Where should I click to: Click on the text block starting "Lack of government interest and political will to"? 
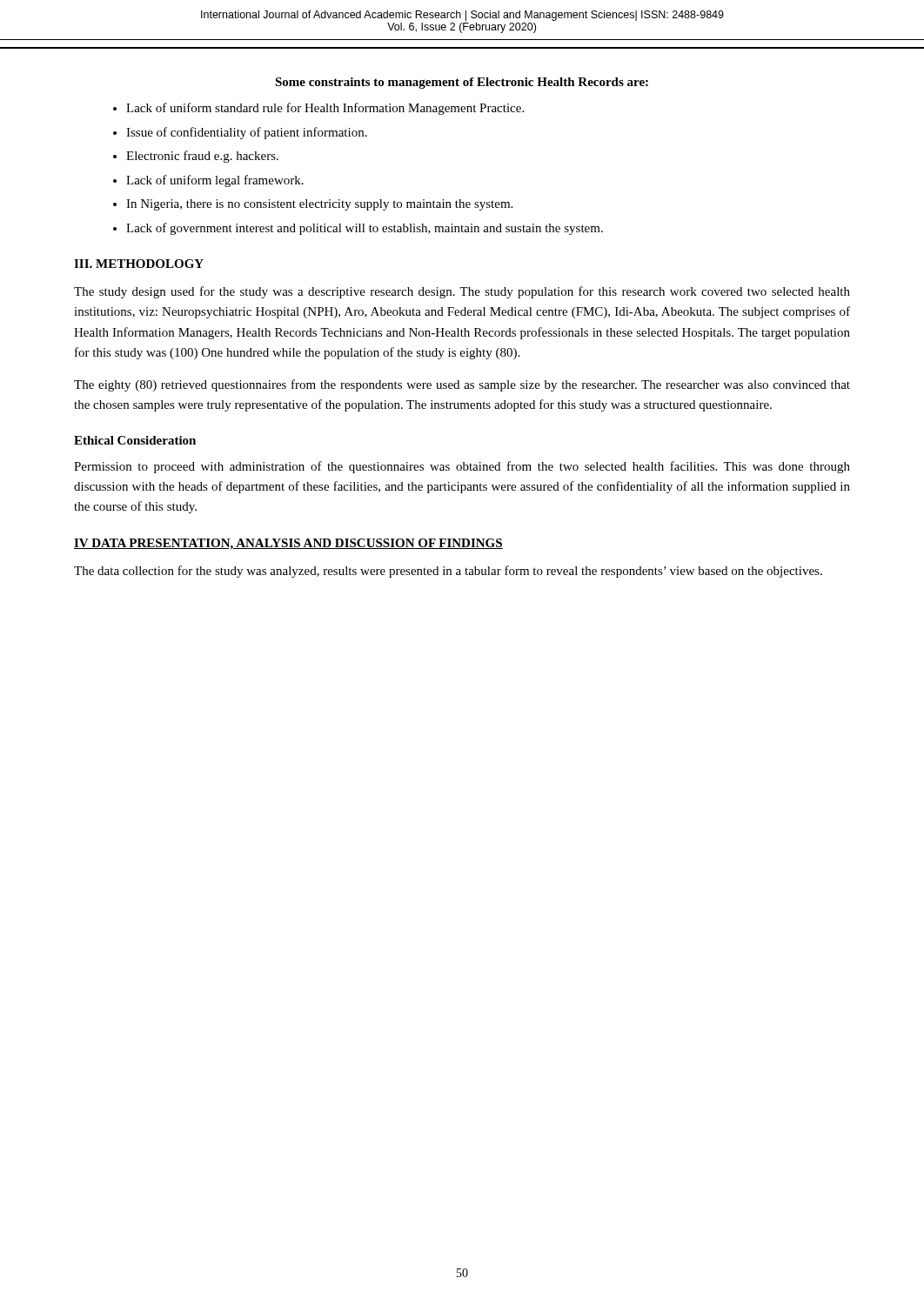coord(365,228)
